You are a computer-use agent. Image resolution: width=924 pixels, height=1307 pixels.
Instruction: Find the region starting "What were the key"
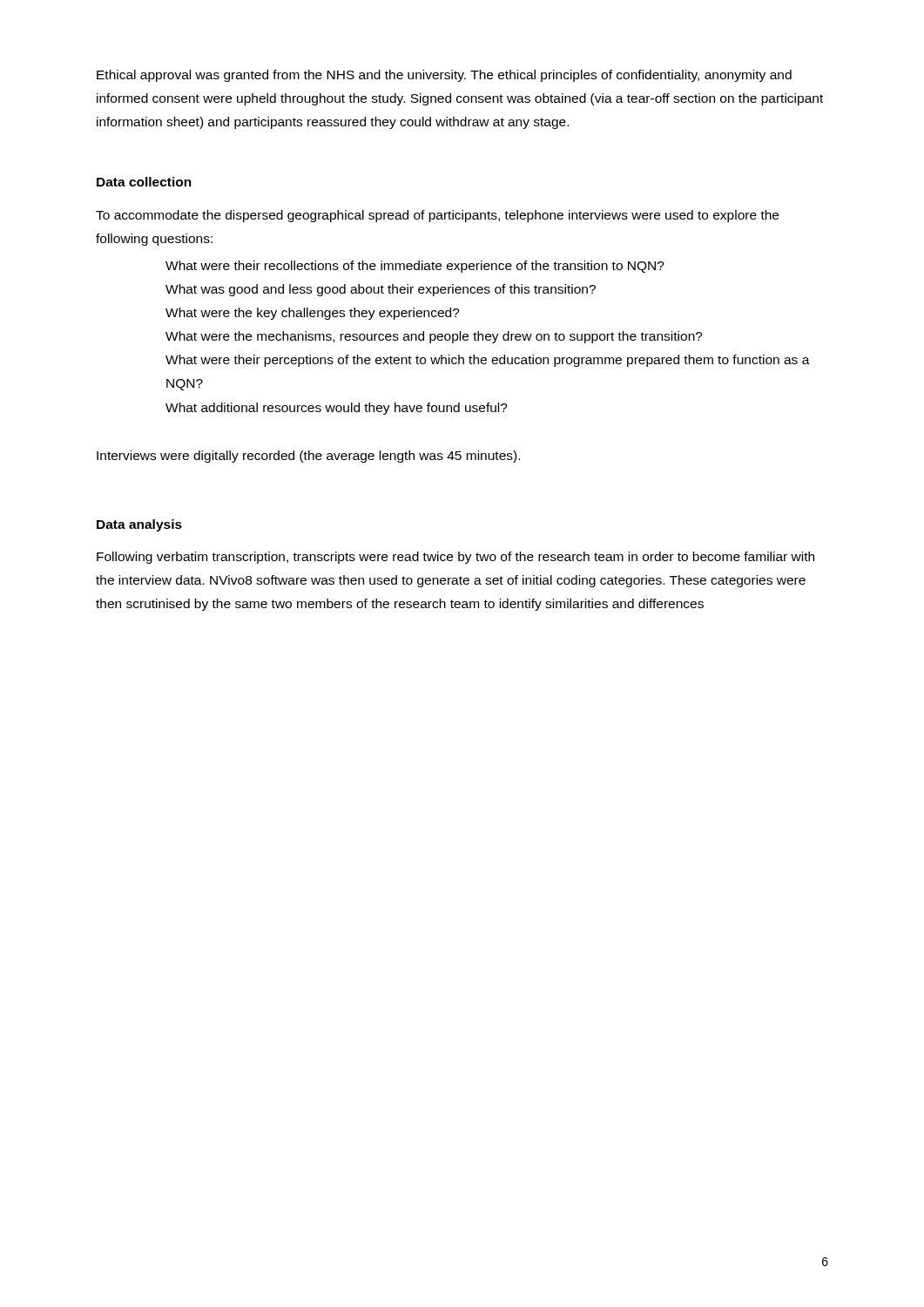pyautogui.click(x=313, y=312)
